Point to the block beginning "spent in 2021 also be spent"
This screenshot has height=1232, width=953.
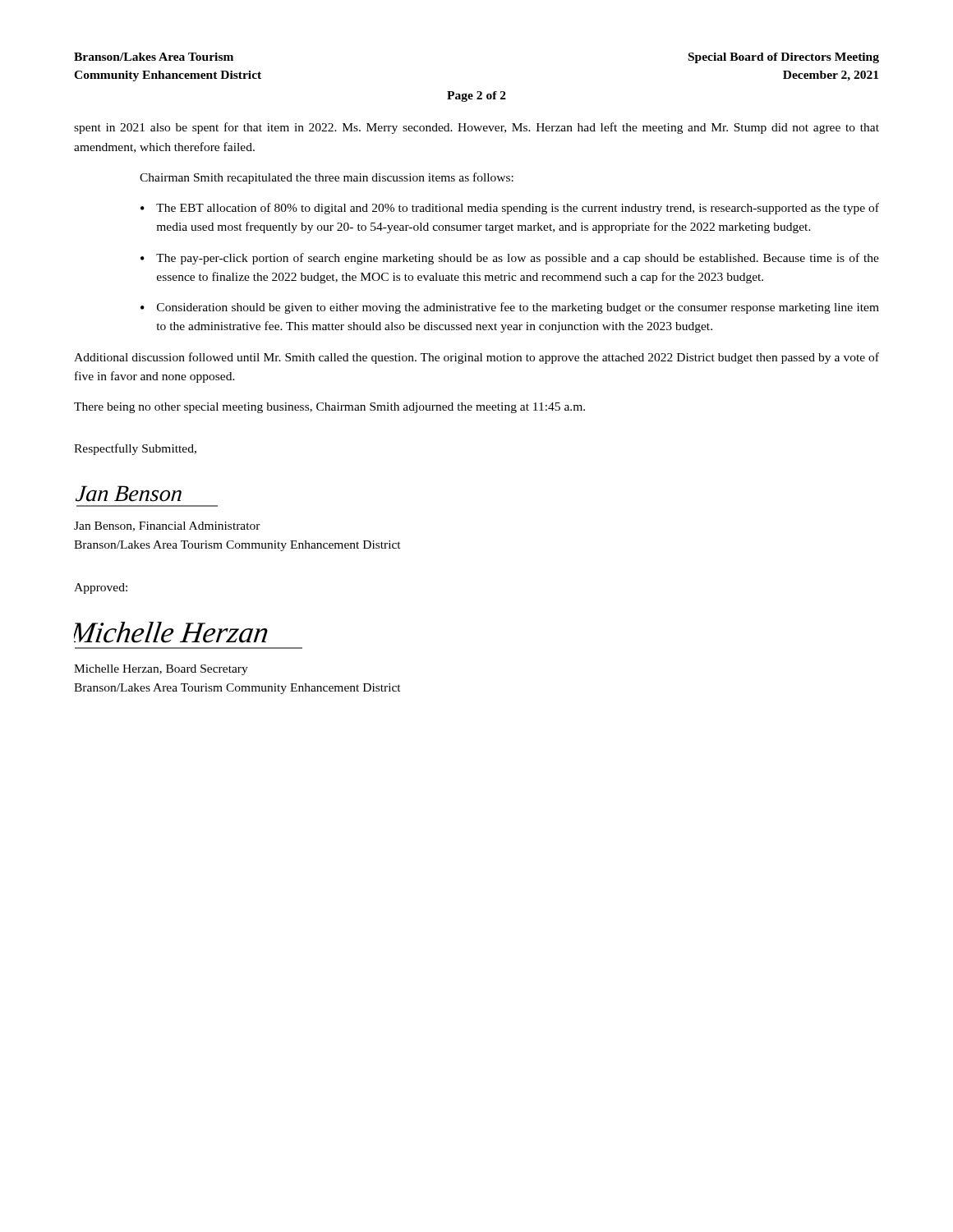476,137
